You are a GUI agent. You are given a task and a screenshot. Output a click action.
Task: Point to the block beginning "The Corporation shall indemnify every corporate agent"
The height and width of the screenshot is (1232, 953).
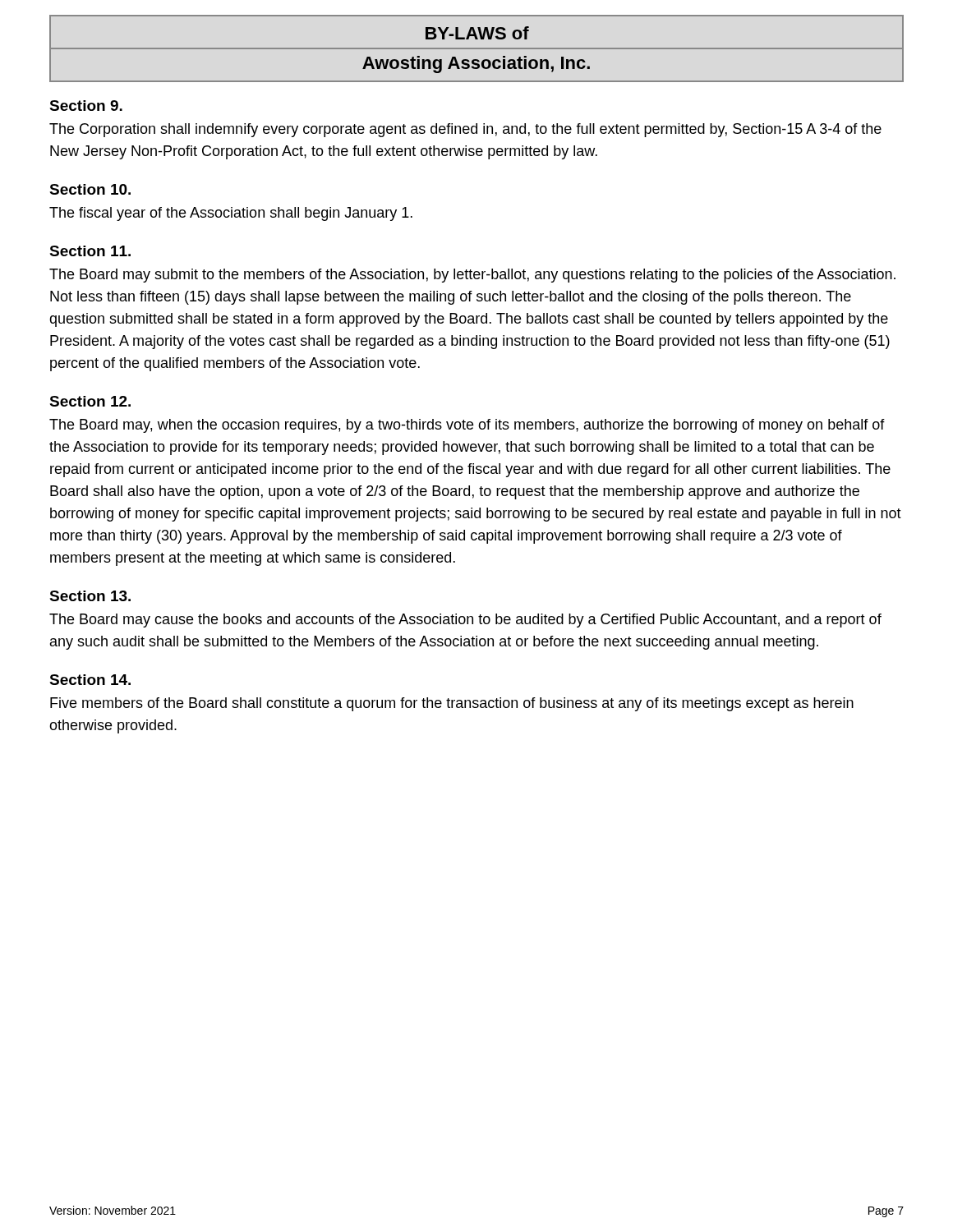click(x=465, y=140)
